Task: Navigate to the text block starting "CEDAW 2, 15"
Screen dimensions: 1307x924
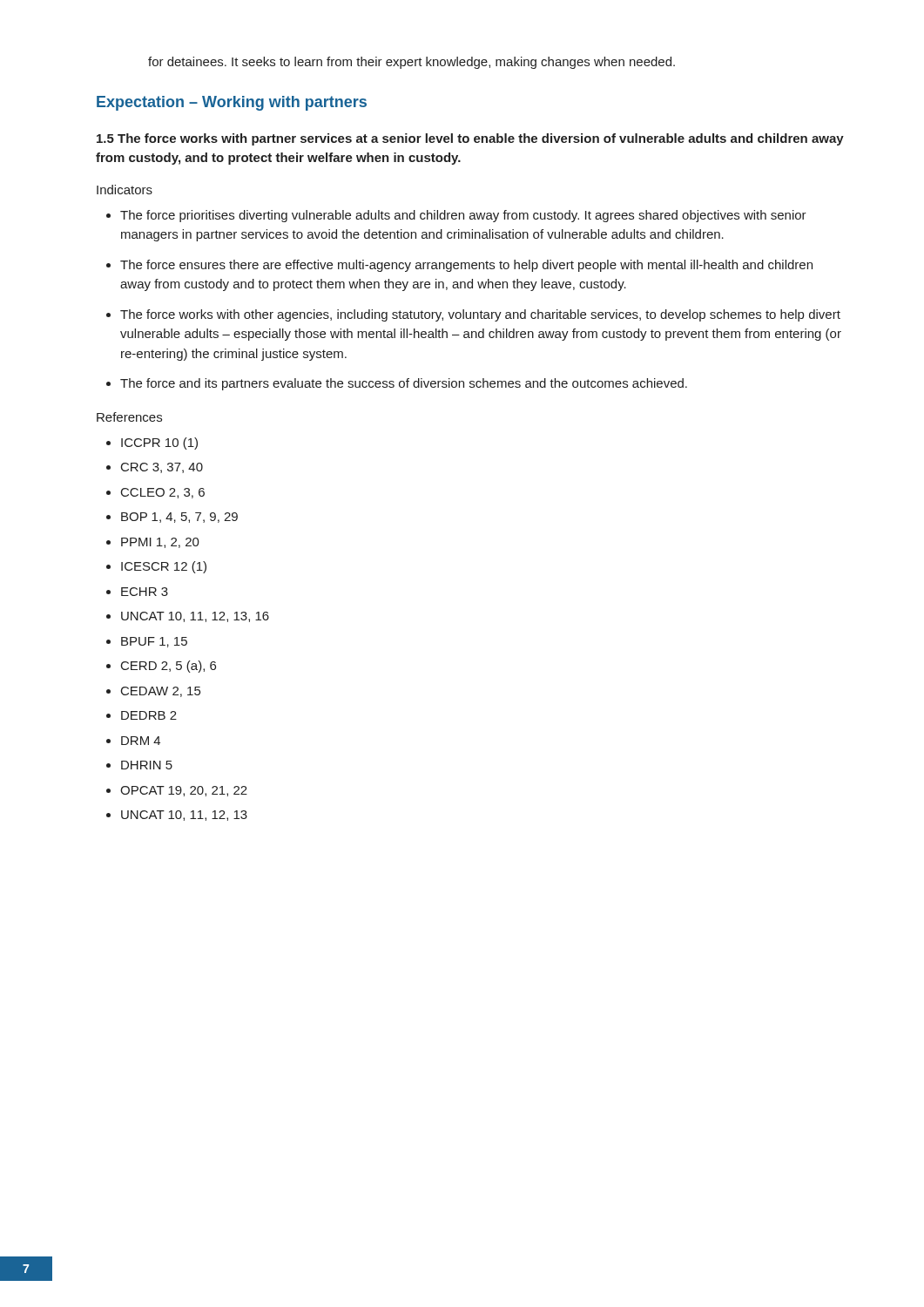Action: 161,690
